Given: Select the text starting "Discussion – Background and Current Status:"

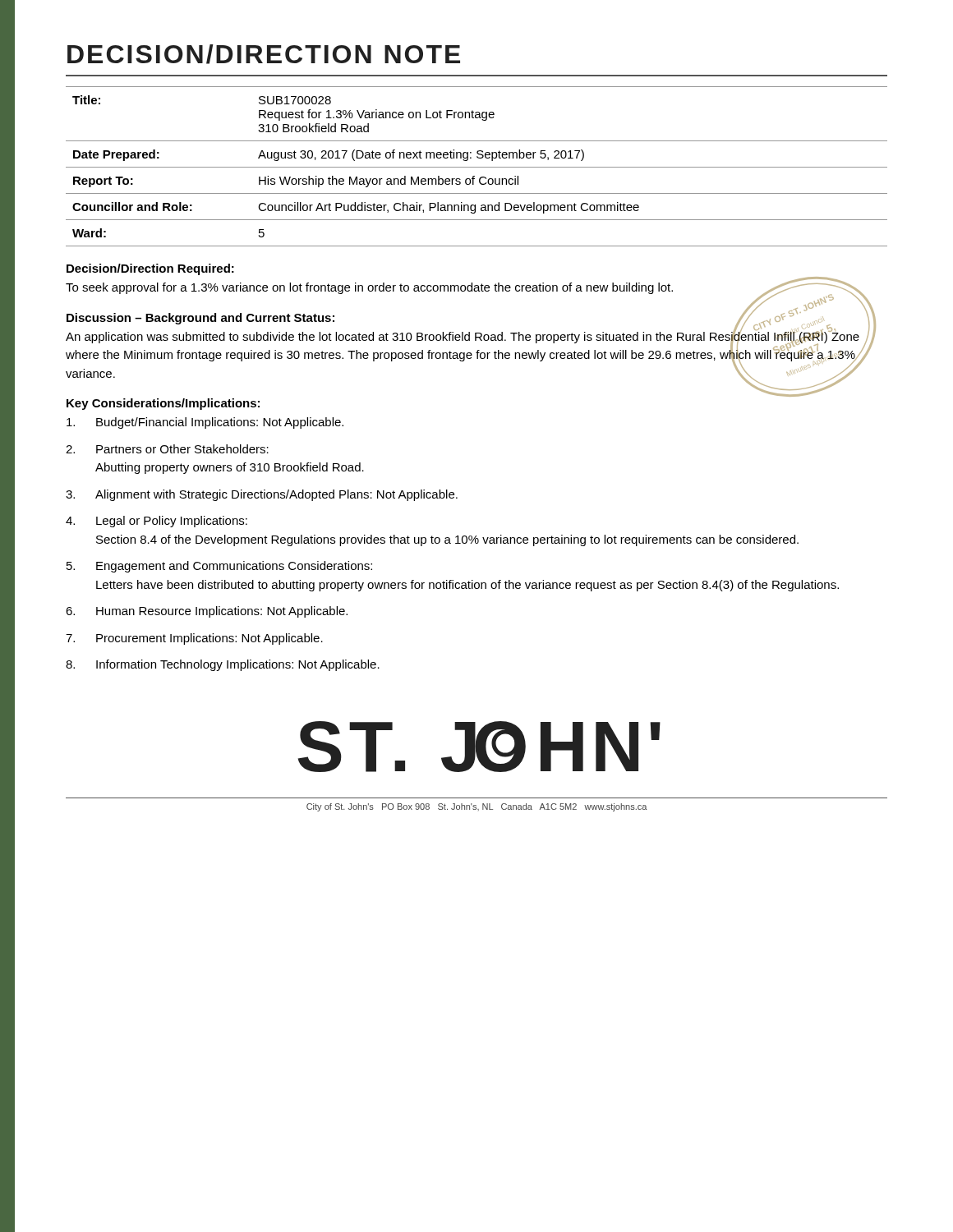Looking at the screenshot, I should (x=201, y=317).
